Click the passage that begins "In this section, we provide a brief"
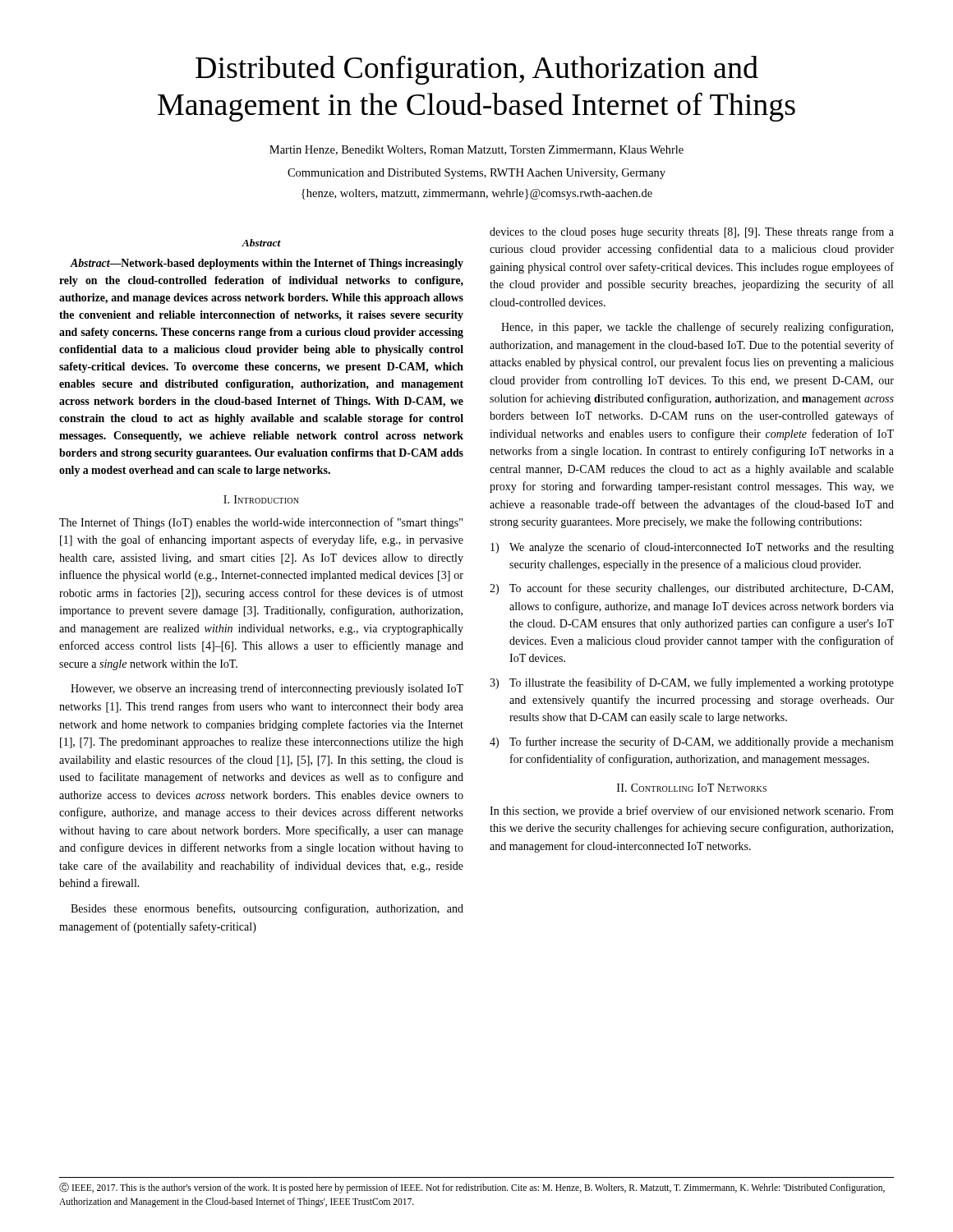Viewport: 953px width, 1232px height. [692, 829]
